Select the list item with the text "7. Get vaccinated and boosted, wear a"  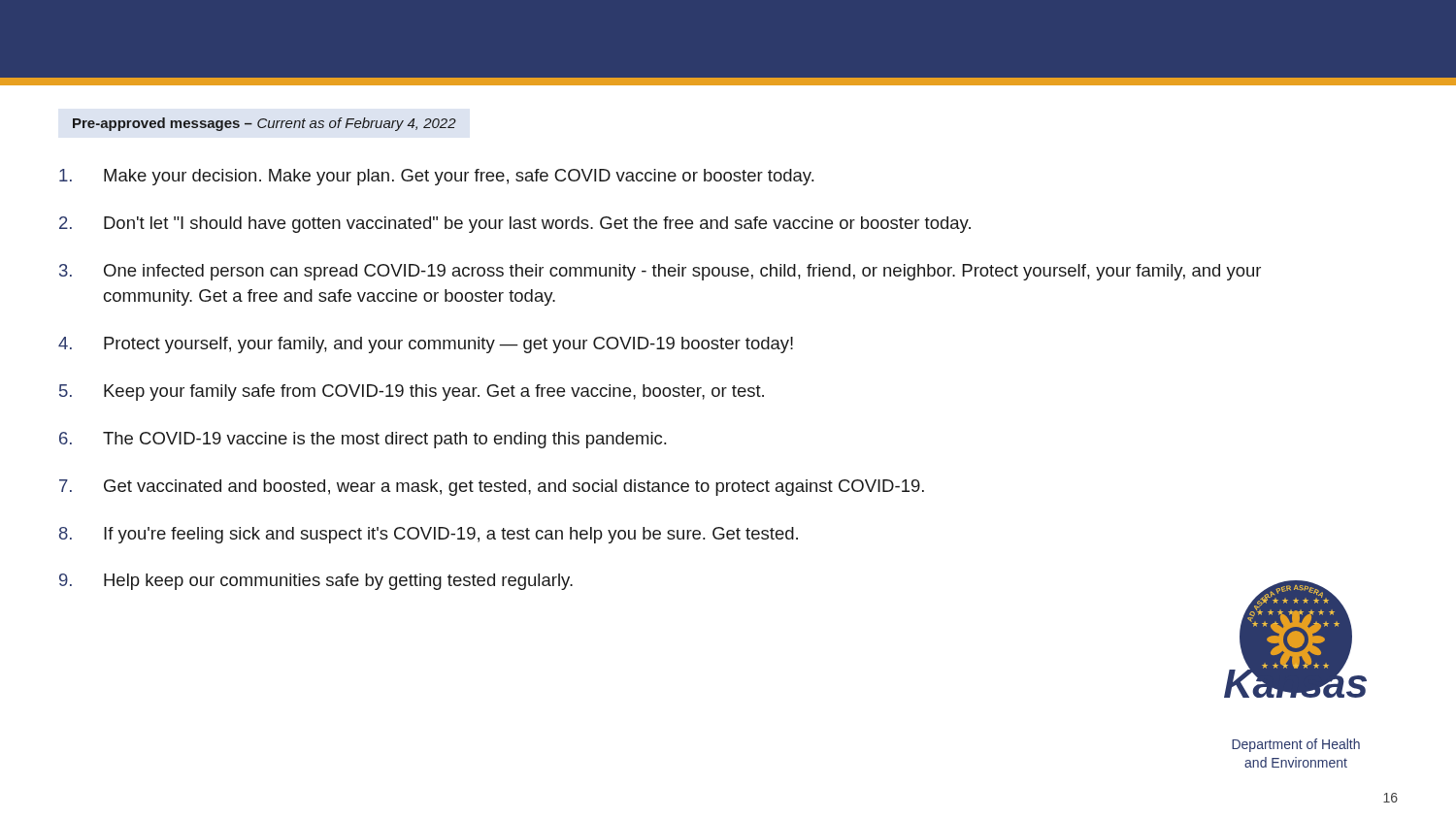660,486
